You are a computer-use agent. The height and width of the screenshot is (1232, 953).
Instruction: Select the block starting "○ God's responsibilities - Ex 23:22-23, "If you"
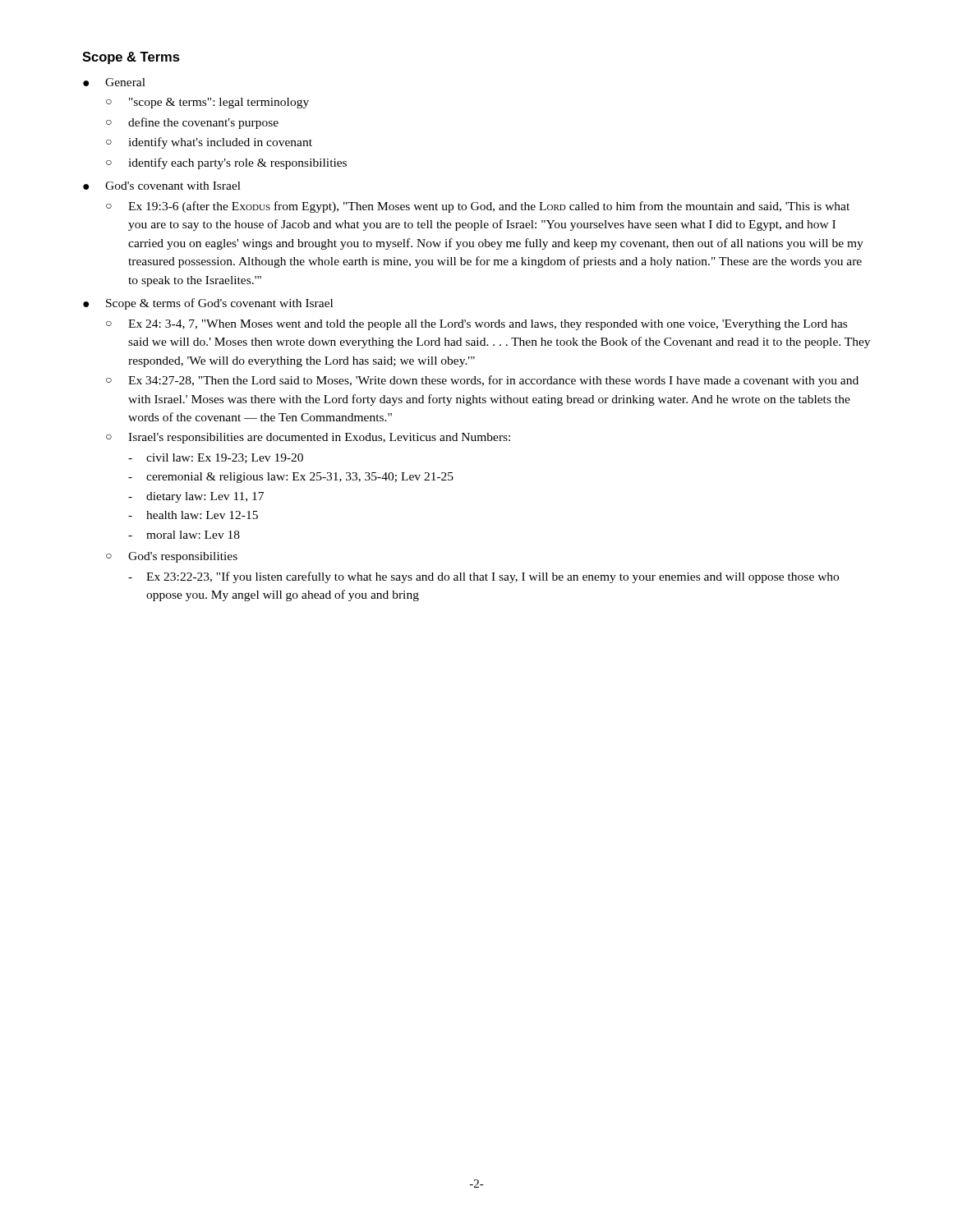(488, 577)
